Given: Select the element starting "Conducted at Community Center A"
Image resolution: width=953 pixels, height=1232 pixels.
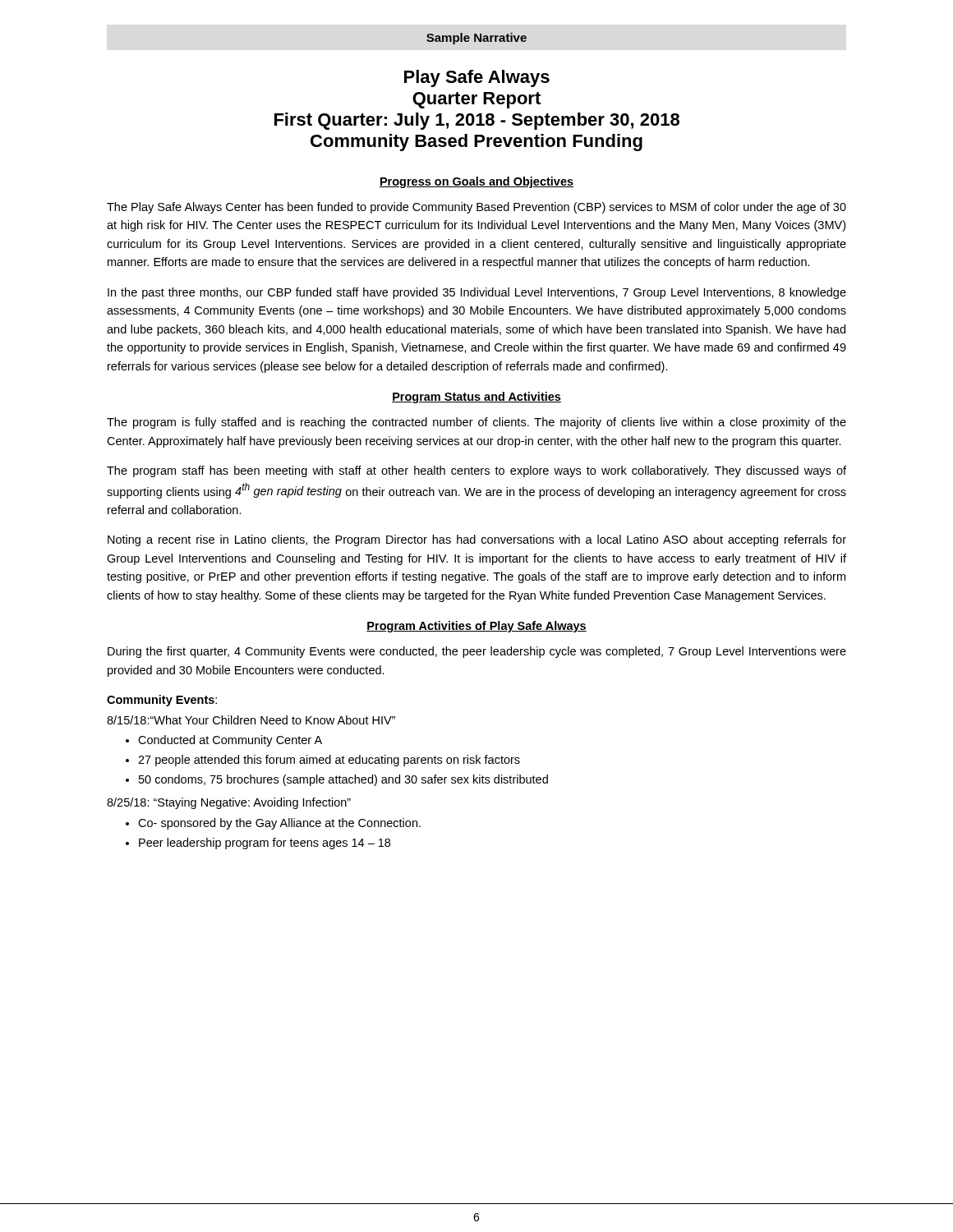Looking at the screenshot, I should pyautogui.click(x=230, y=740).
